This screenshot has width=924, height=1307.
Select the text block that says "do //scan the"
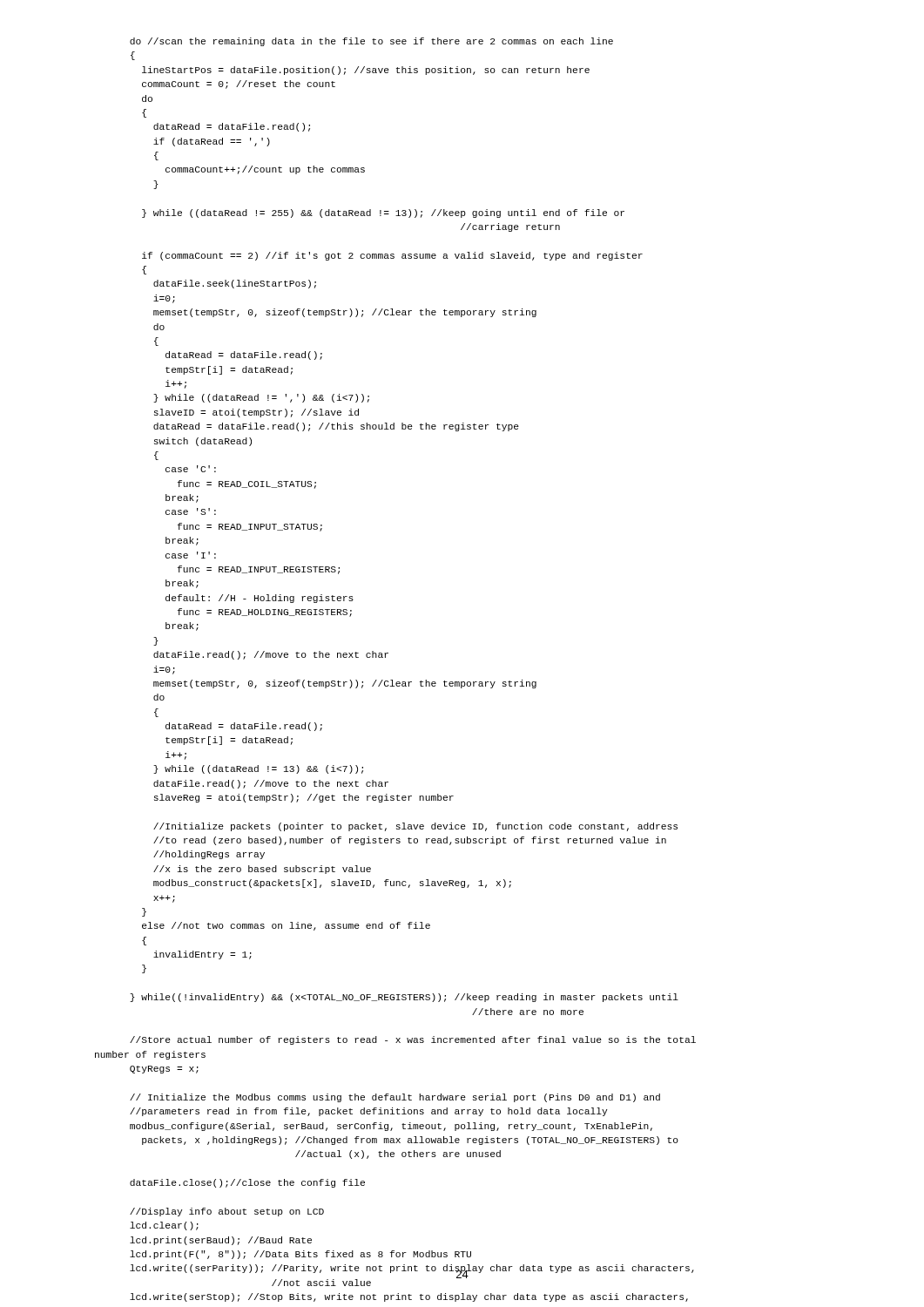[x=395, y=672]
